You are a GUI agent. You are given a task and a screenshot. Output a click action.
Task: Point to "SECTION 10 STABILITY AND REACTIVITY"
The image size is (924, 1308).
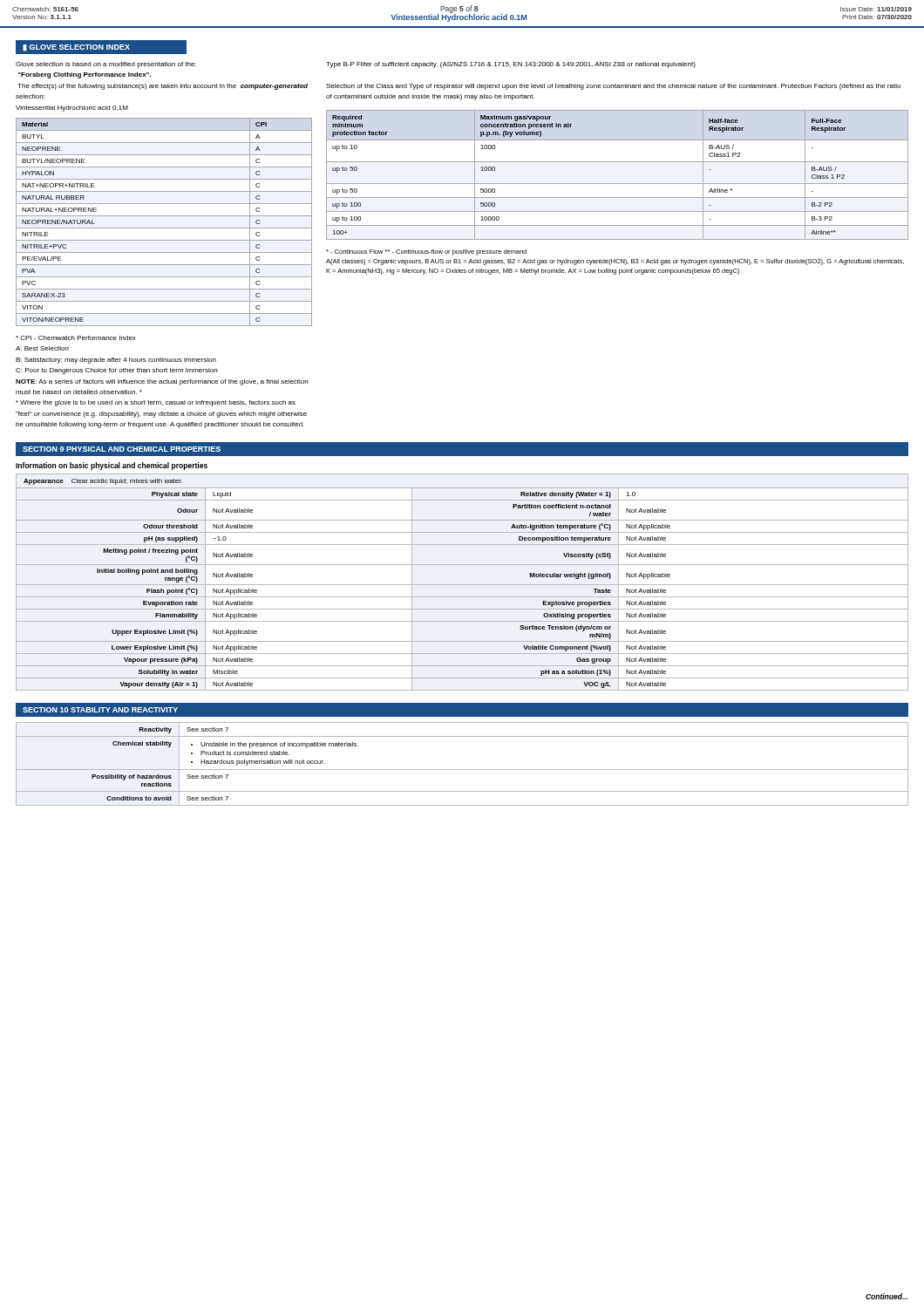(100, 710)
